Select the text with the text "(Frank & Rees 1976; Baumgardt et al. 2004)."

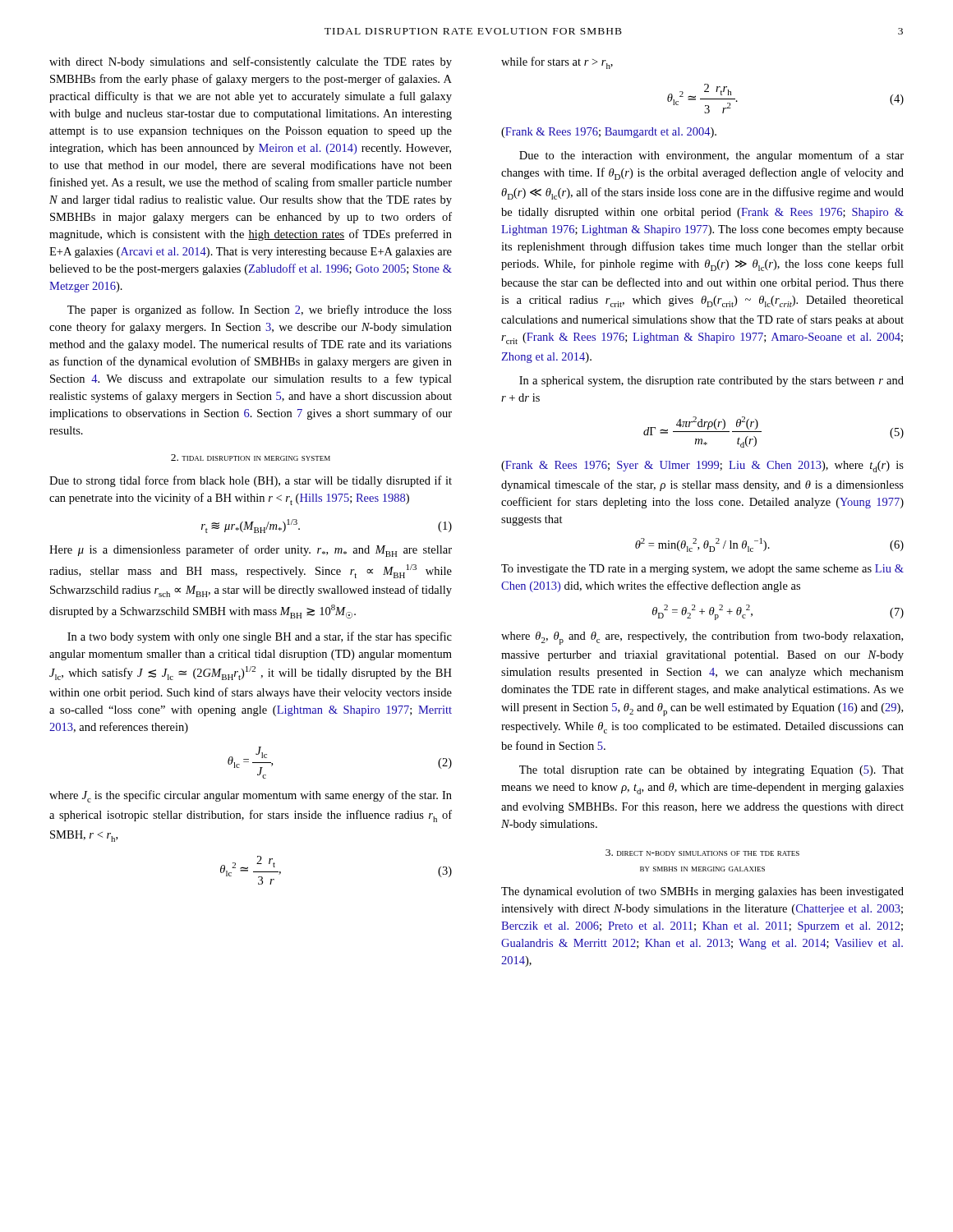(609, 132)
